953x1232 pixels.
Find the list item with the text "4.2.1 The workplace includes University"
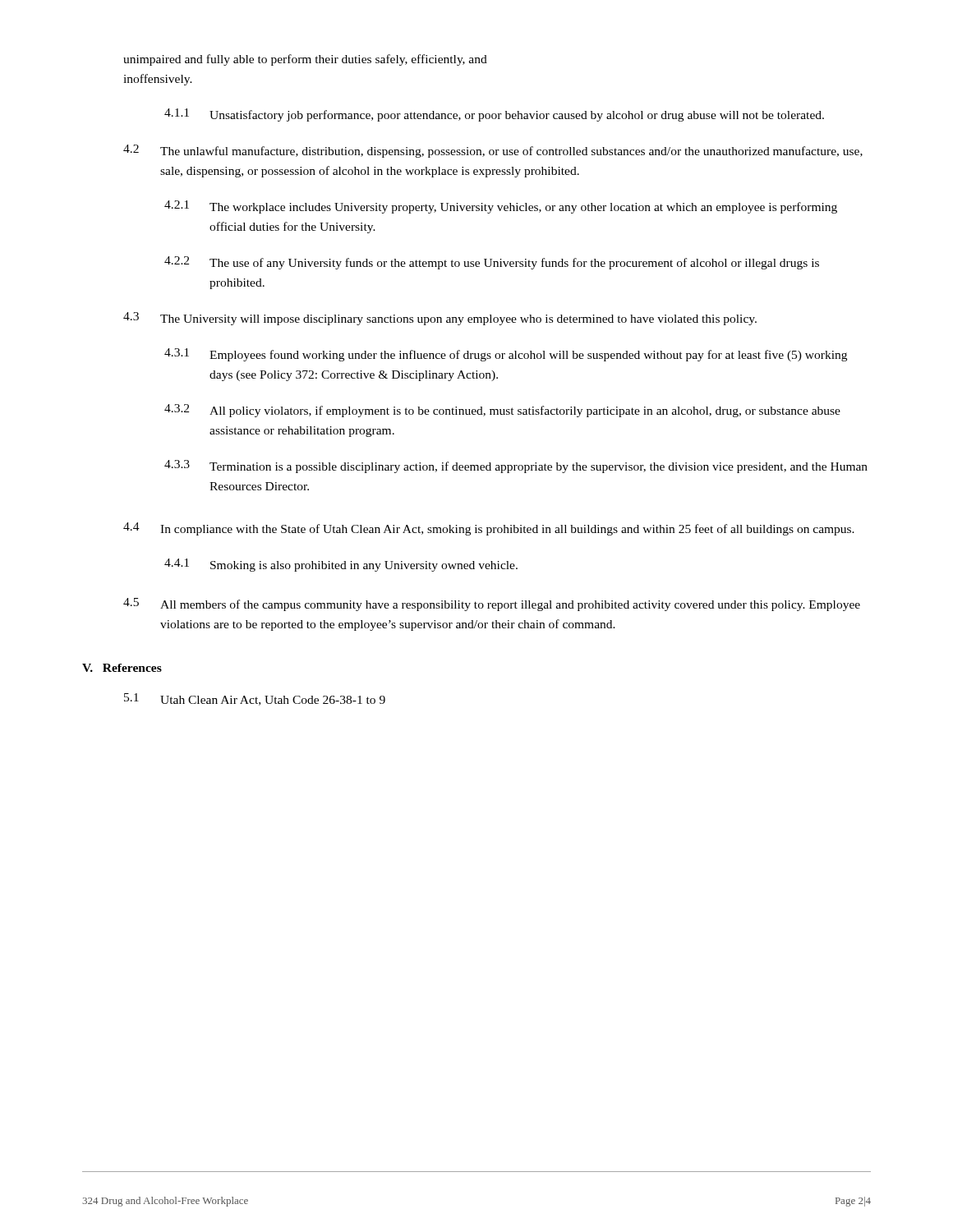click(x=518, y=217)
